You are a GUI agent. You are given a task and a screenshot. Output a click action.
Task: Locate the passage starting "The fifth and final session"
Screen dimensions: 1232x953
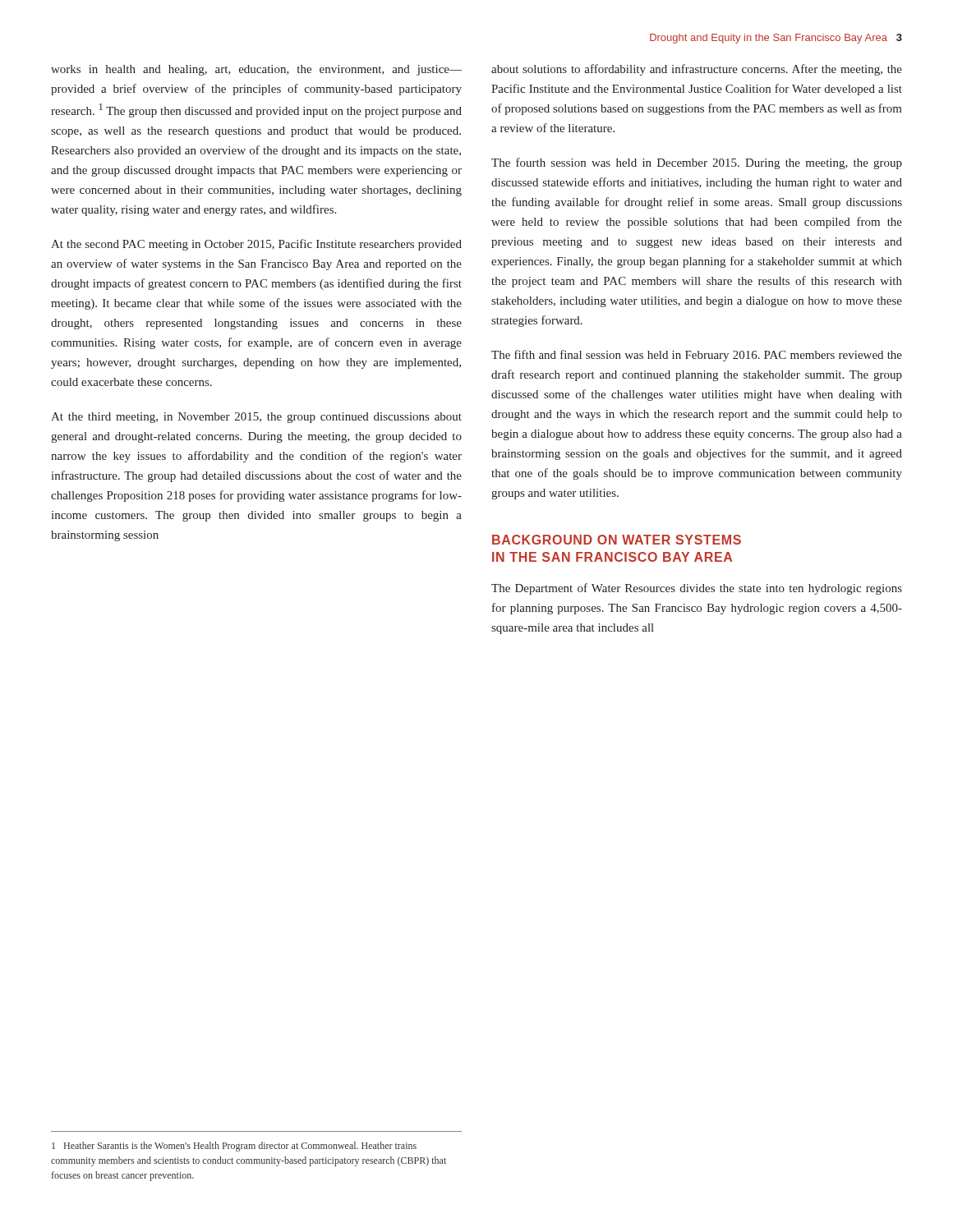697,424
